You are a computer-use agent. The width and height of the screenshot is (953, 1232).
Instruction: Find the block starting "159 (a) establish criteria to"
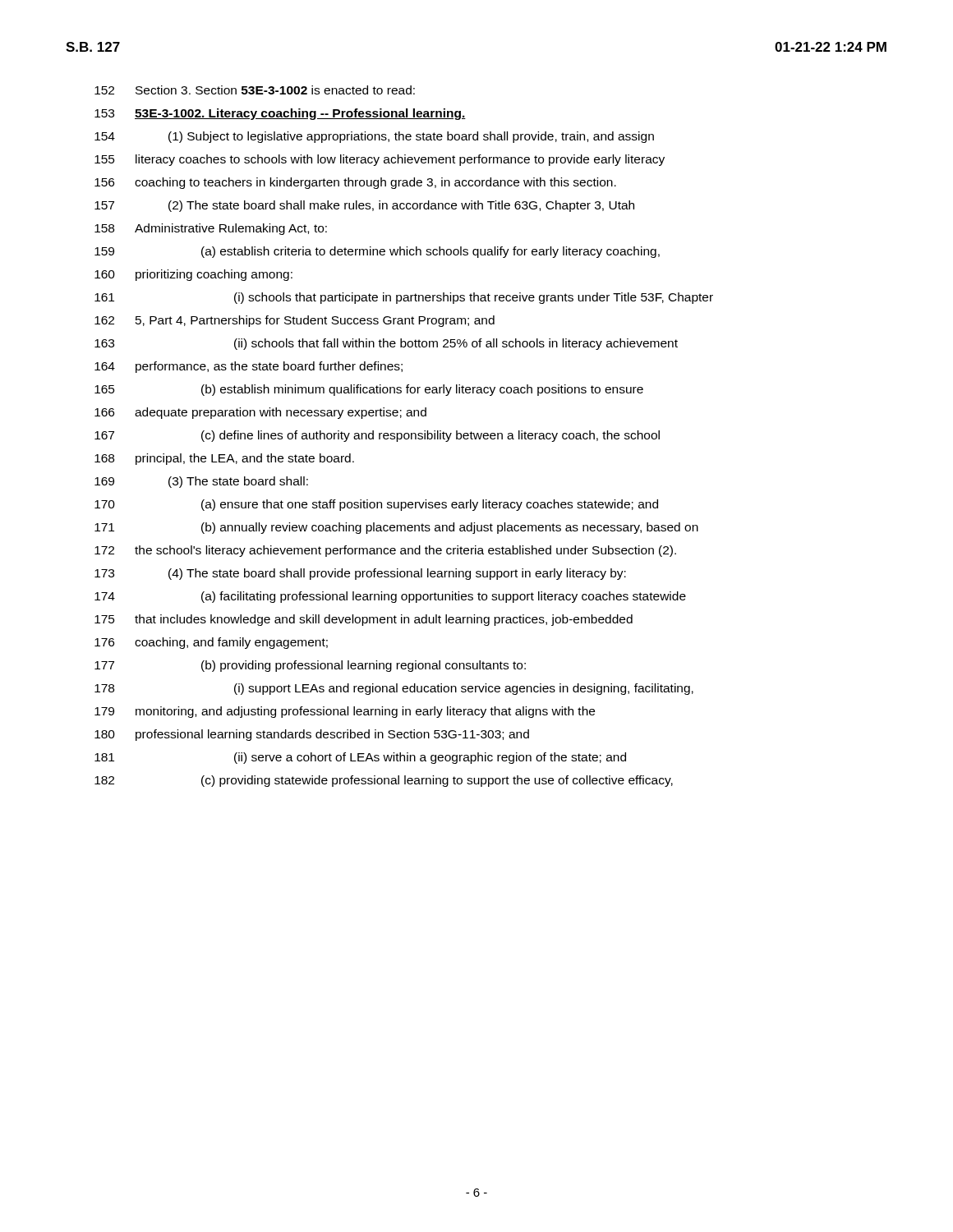tap(476, 251)
